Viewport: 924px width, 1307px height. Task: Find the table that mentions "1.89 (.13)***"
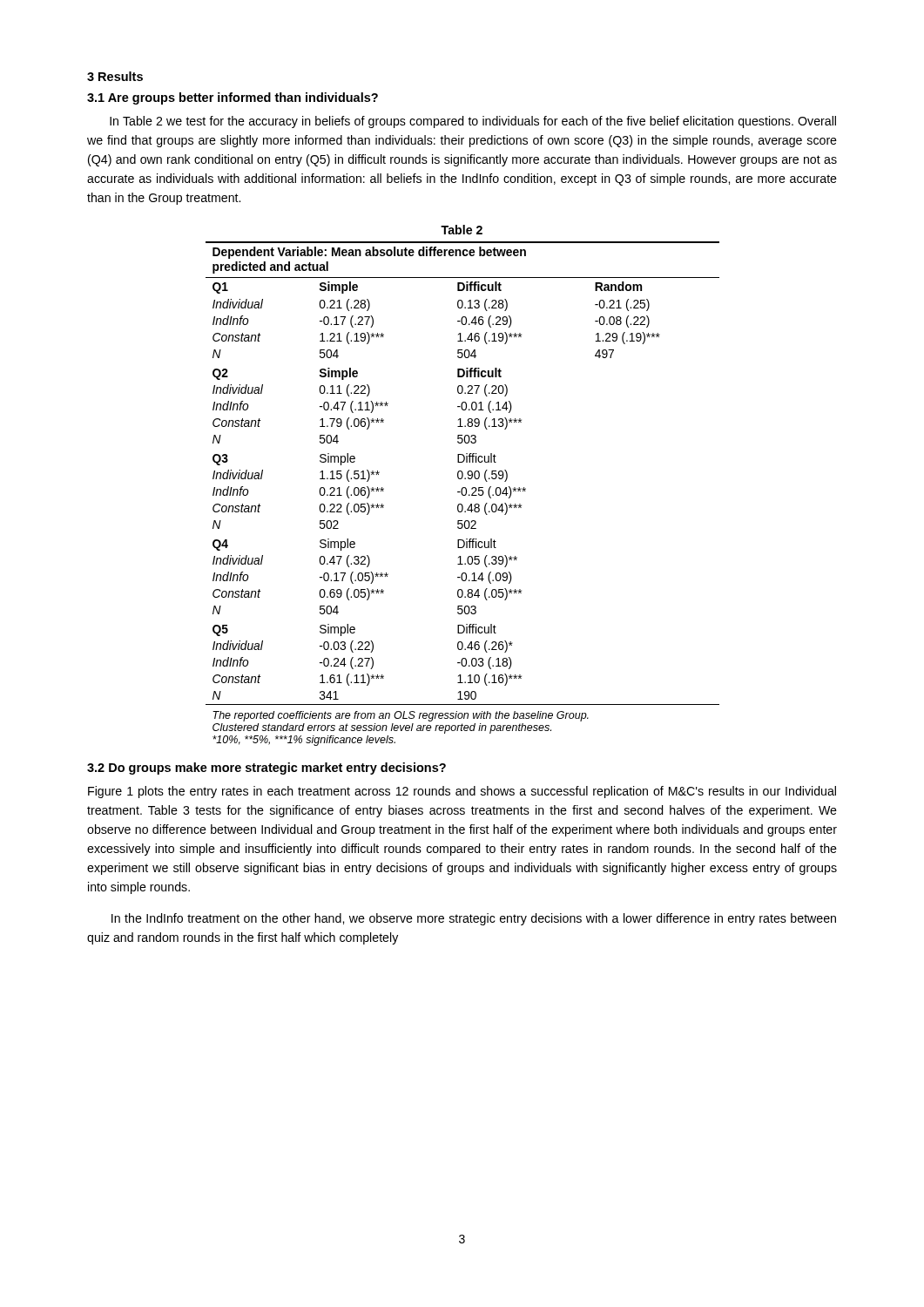[x=462, y=486]
